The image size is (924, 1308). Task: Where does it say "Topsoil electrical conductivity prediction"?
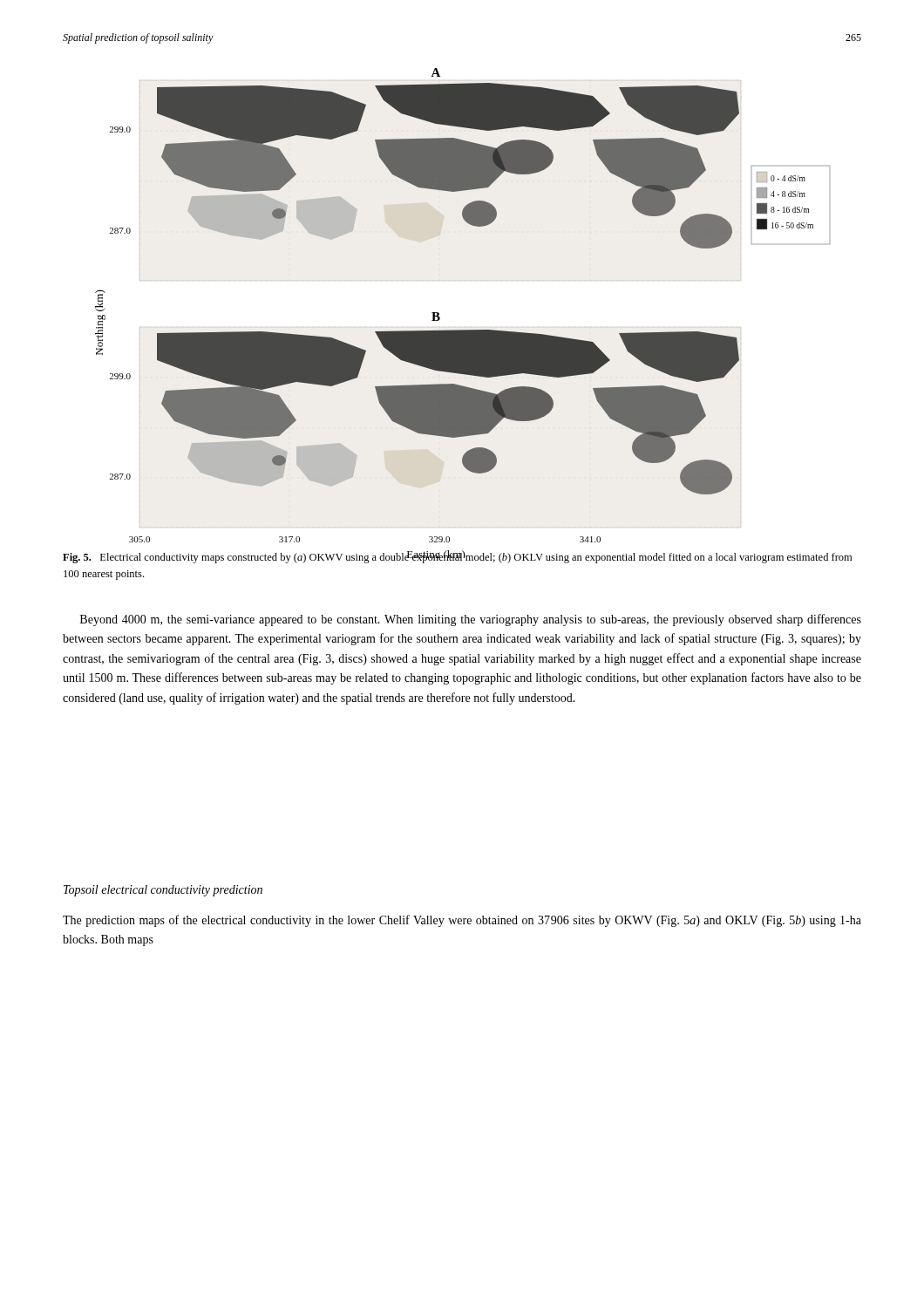(163, 890)
